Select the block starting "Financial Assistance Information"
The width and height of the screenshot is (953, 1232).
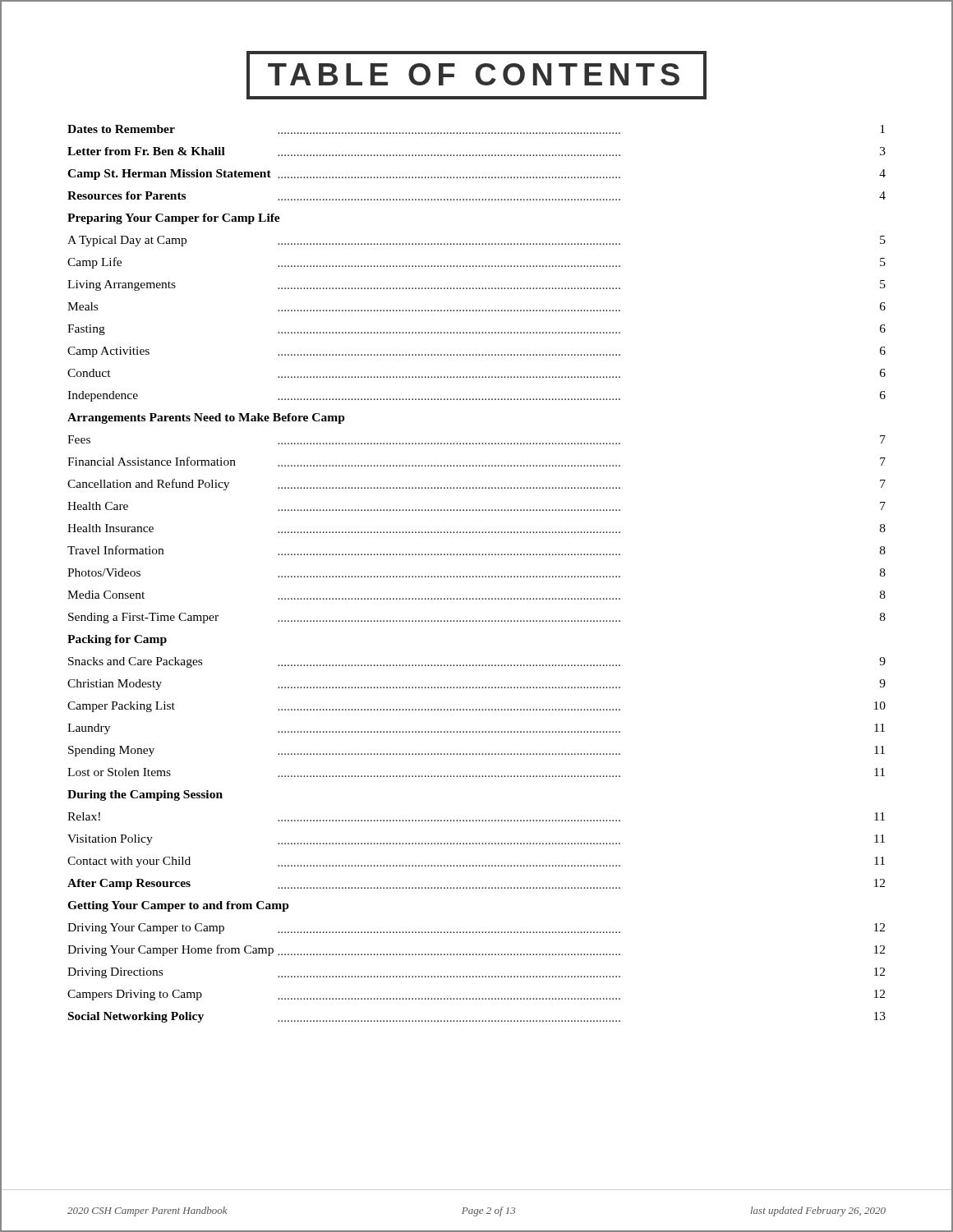tap(476, 461)
